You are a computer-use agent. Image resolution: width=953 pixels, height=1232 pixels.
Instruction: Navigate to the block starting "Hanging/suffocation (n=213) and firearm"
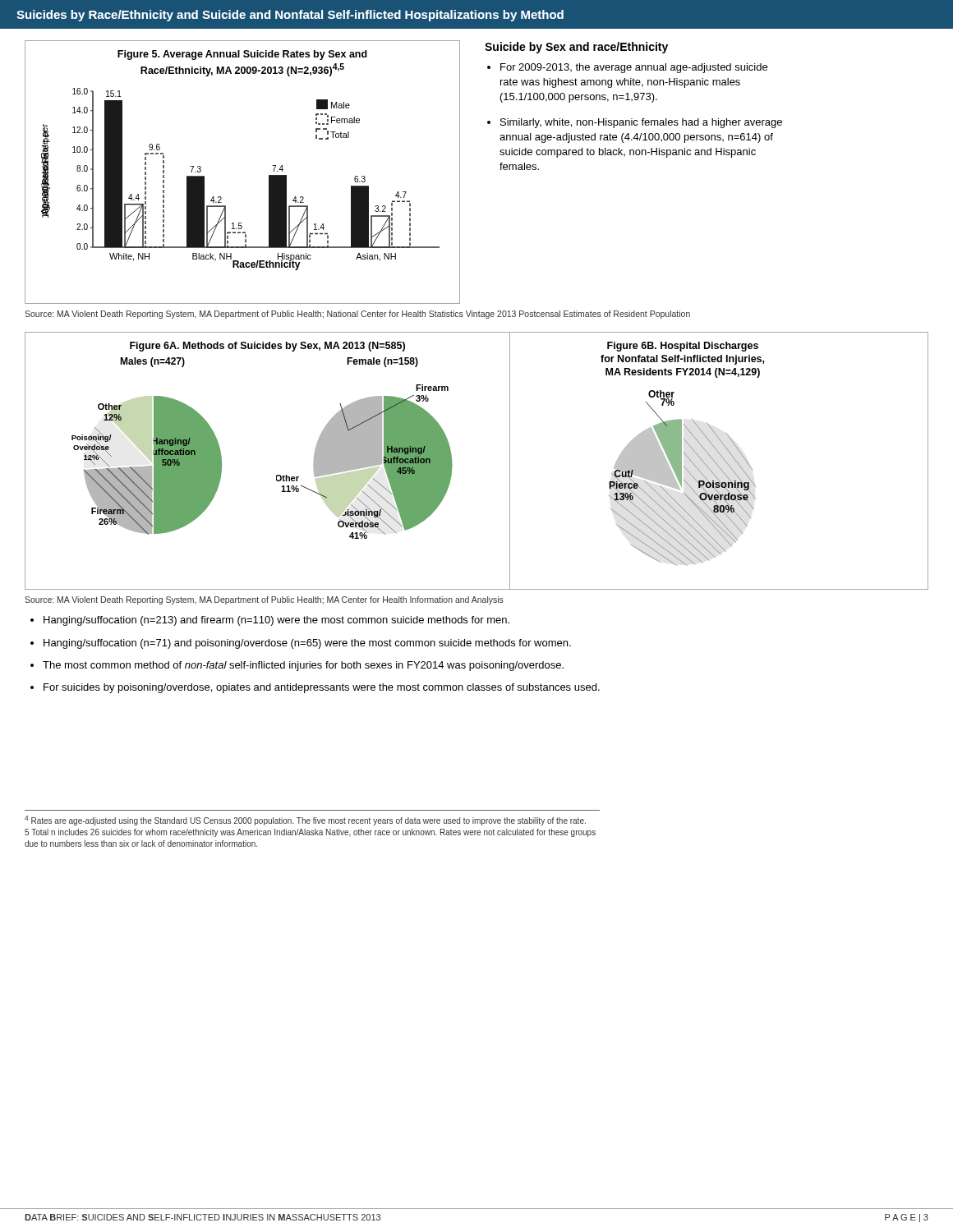point(277,620)
